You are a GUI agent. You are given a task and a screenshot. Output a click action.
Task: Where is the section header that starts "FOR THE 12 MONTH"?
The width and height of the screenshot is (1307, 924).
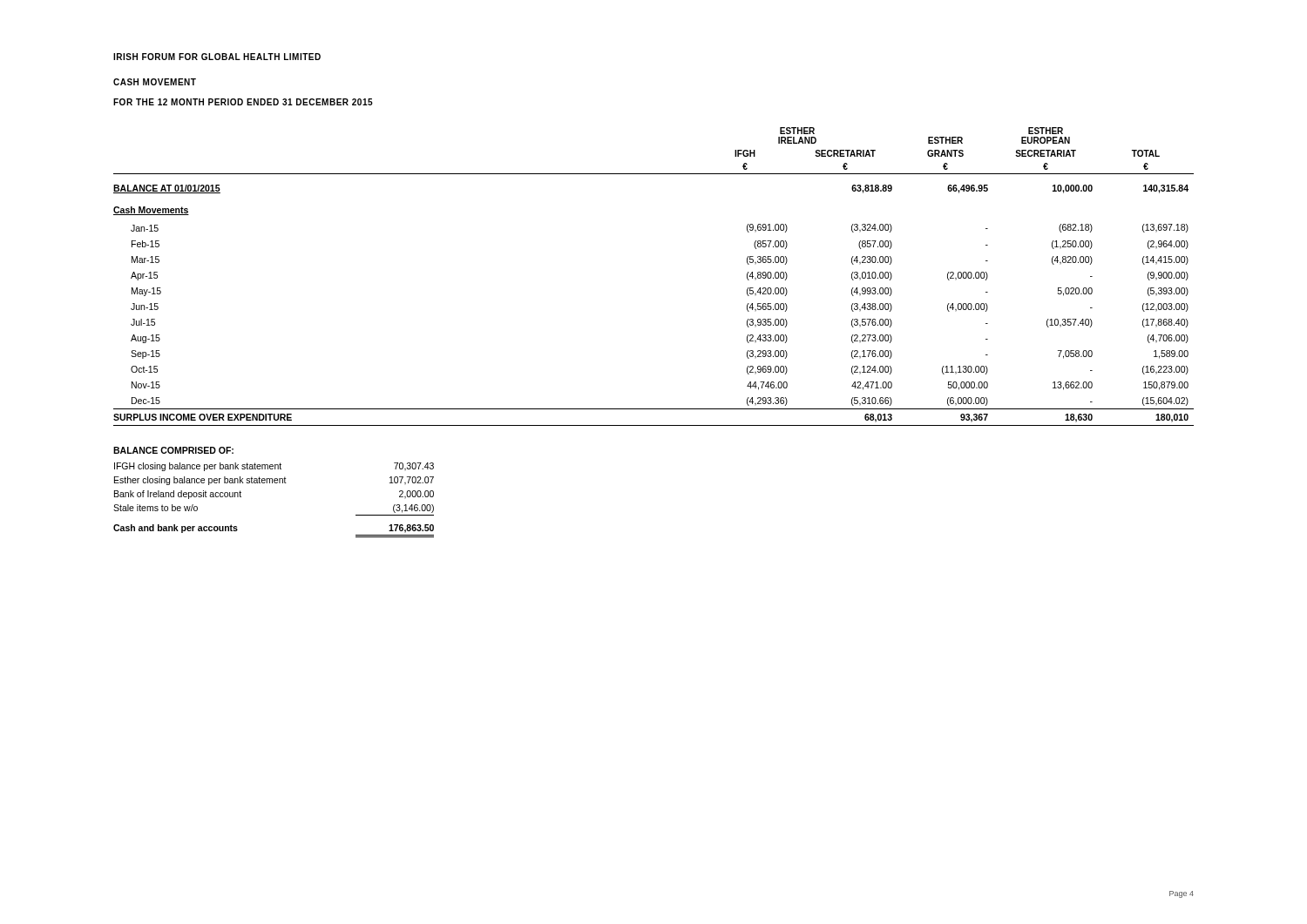coord(243,102)
